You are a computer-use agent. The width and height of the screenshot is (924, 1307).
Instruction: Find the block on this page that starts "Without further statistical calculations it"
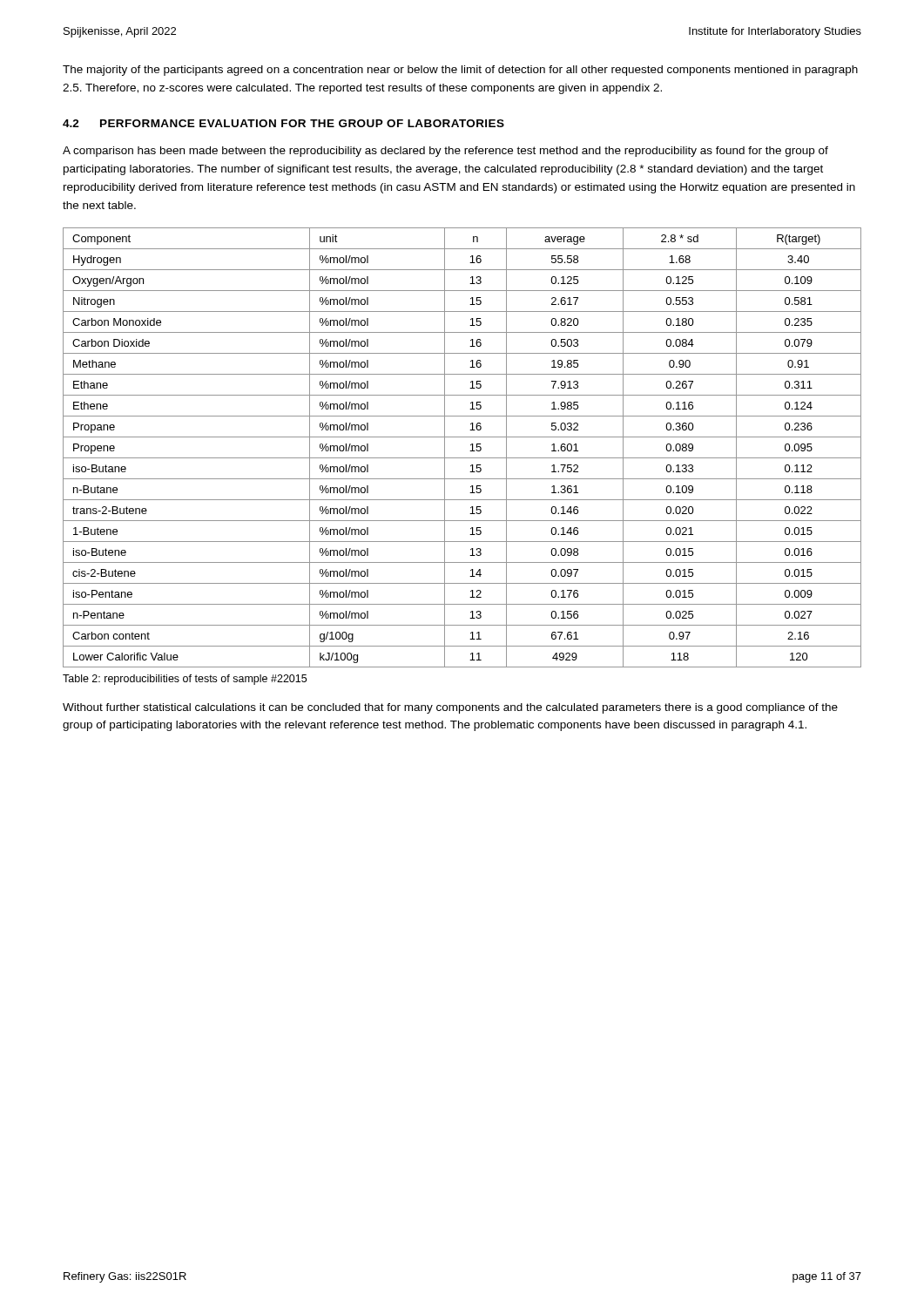[x=450, y=716]
